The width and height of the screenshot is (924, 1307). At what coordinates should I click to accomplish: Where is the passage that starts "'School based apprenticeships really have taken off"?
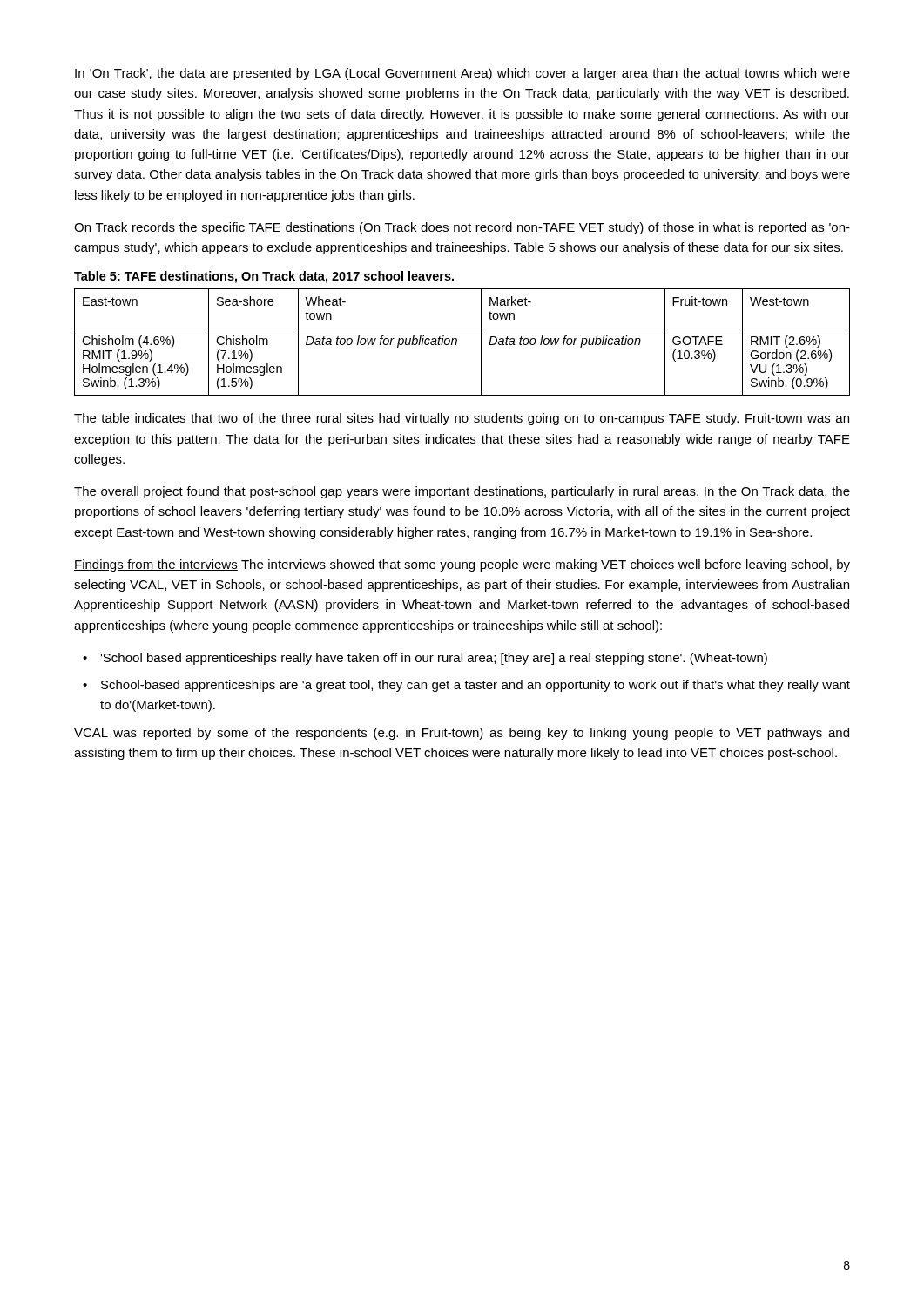(434, 657)
